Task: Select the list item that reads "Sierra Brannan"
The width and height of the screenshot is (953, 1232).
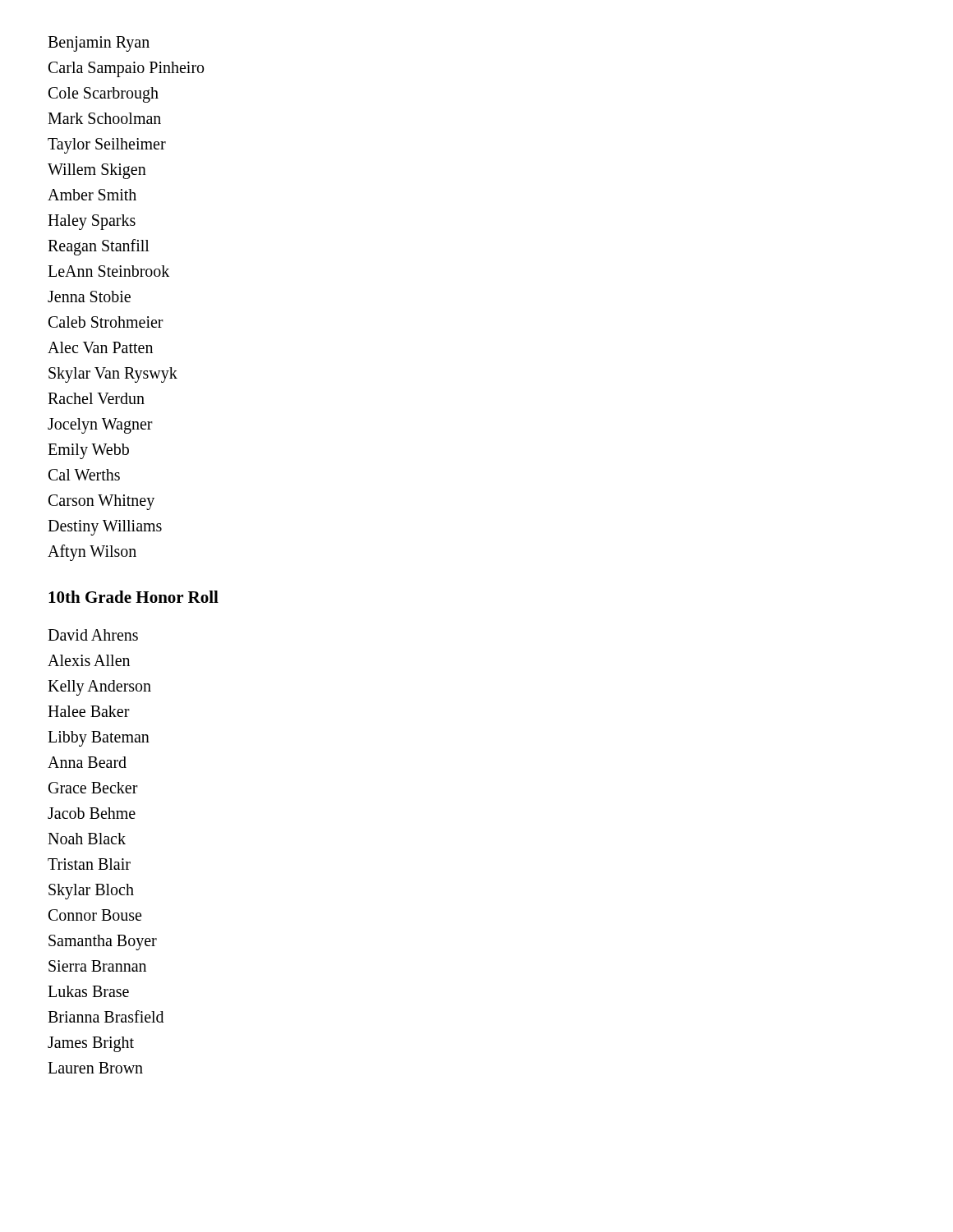Action: pos(97,966)
